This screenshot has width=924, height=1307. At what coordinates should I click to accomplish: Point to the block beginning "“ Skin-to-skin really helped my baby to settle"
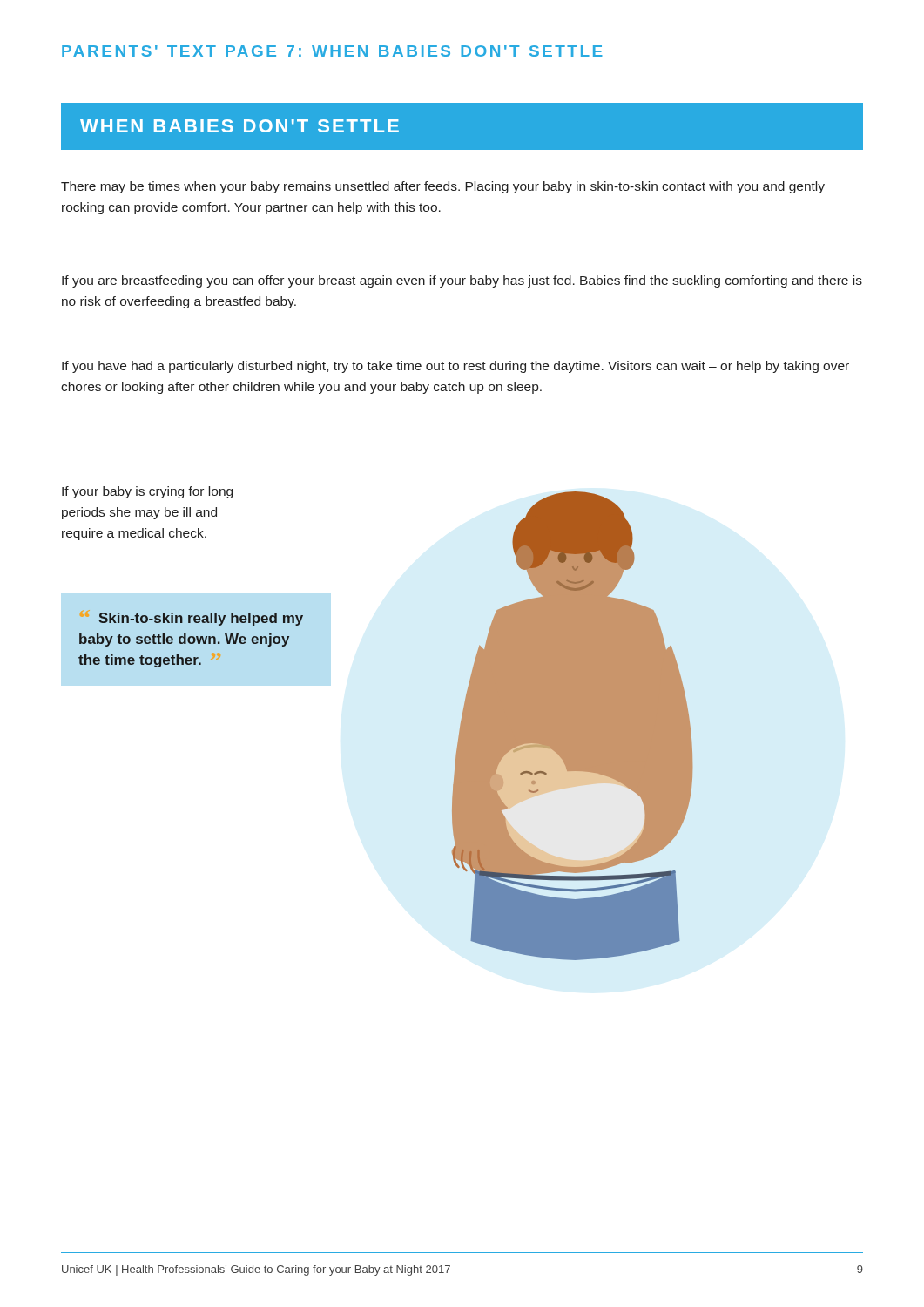196,639
